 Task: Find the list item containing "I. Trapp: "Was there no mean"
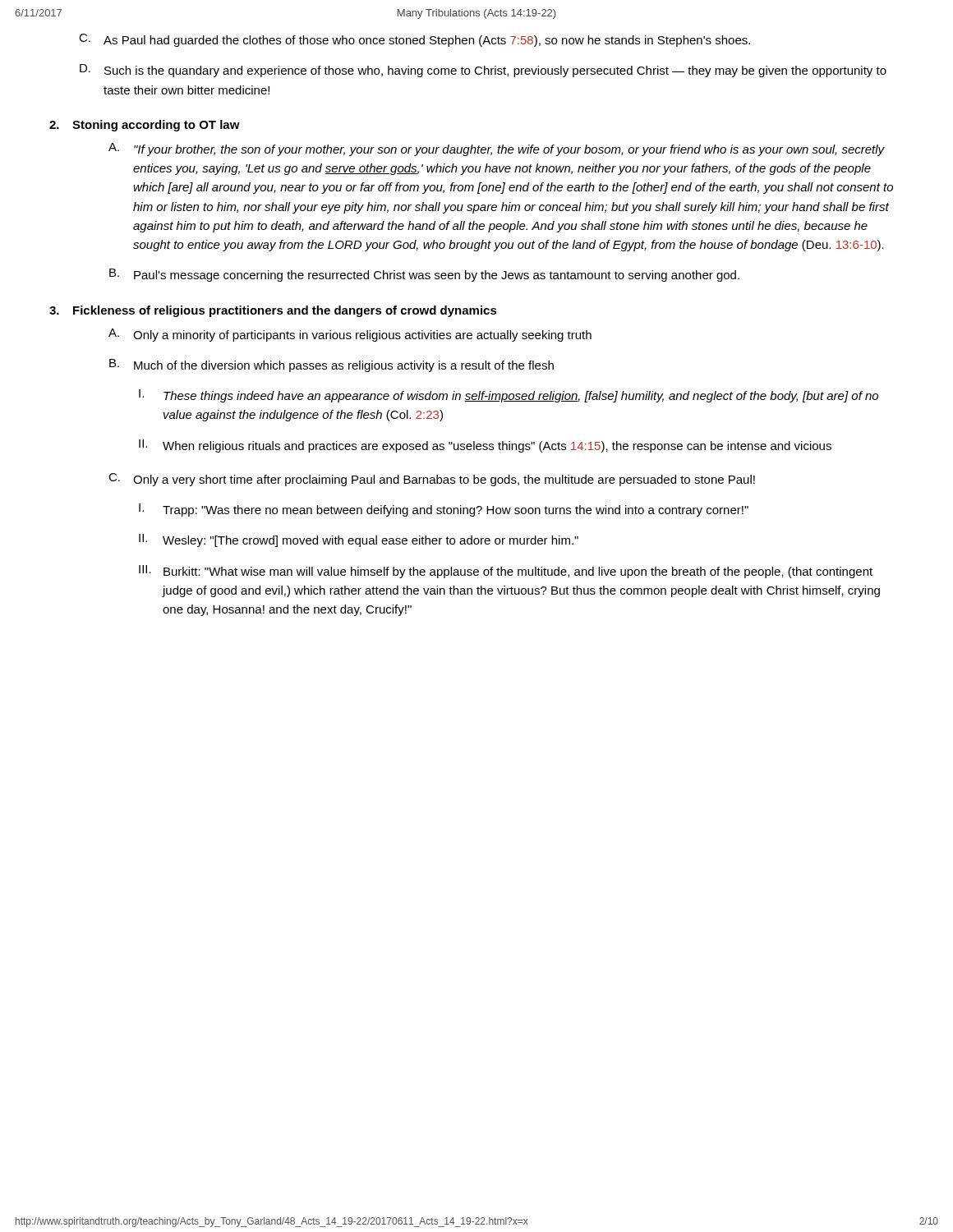point(521,510)
